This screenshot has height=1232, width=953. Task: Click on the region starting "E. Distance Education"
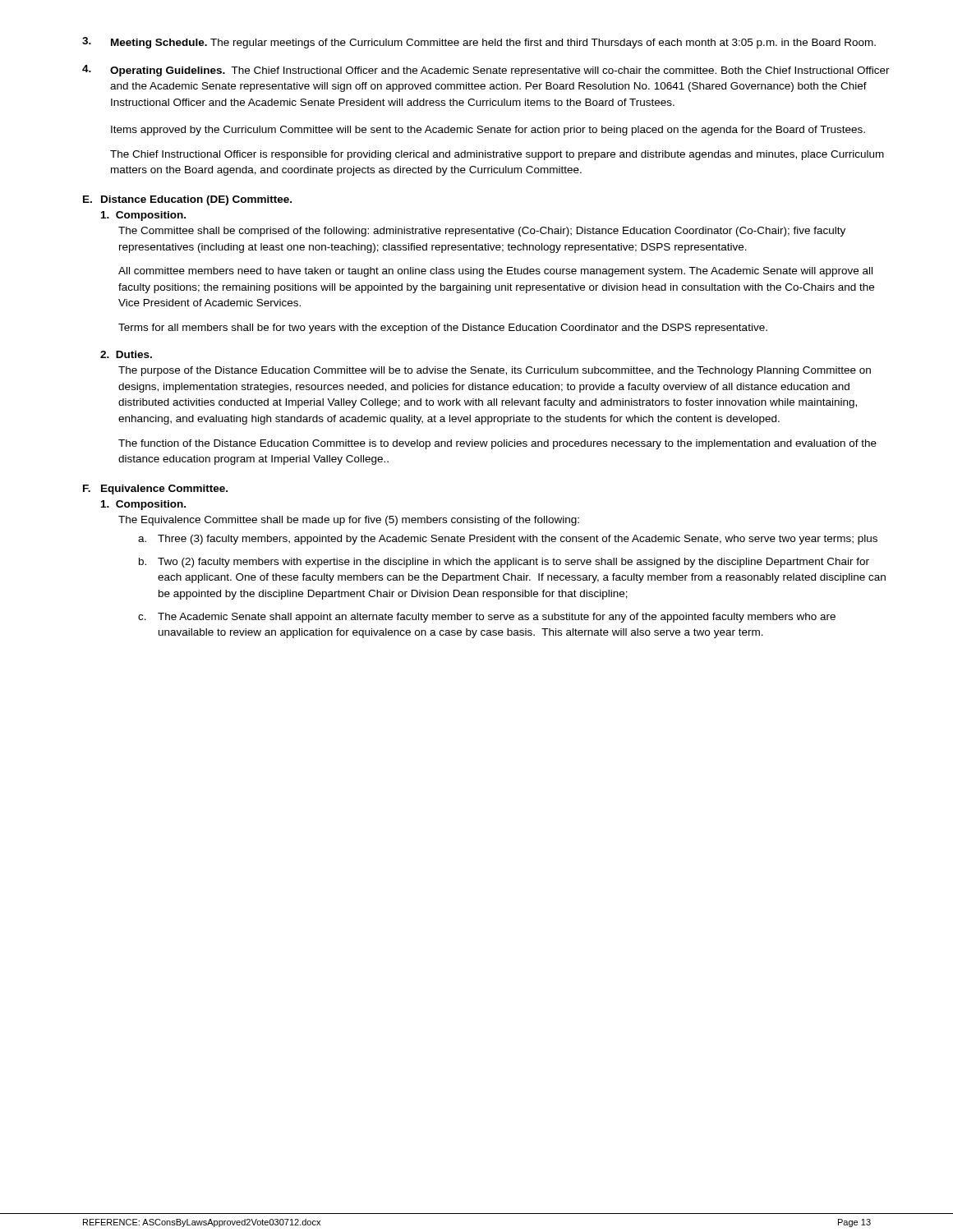tap(187, 199)
